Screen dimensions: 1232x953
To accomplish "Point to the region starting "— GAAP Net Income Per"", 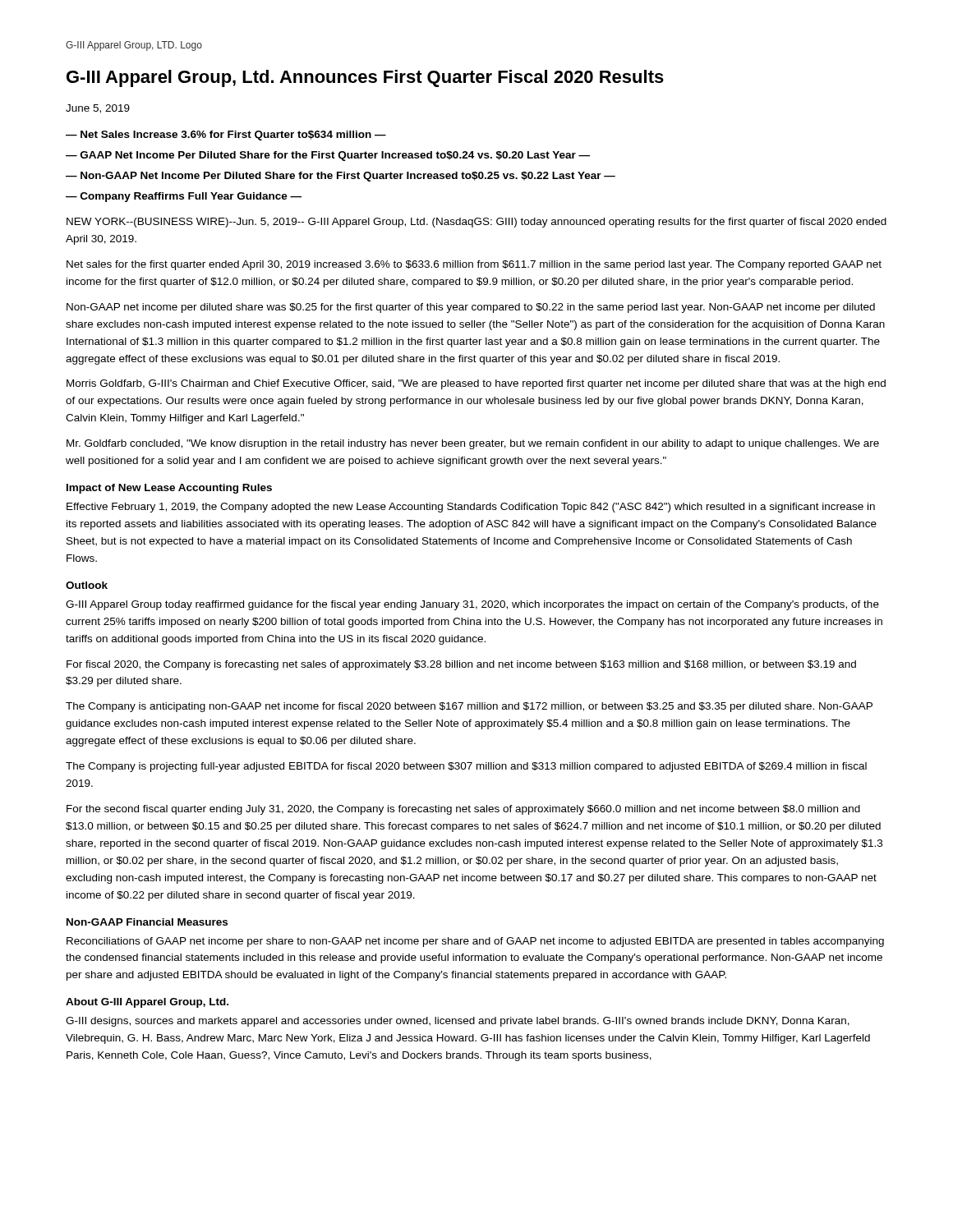I will click(x=328, y=155).
